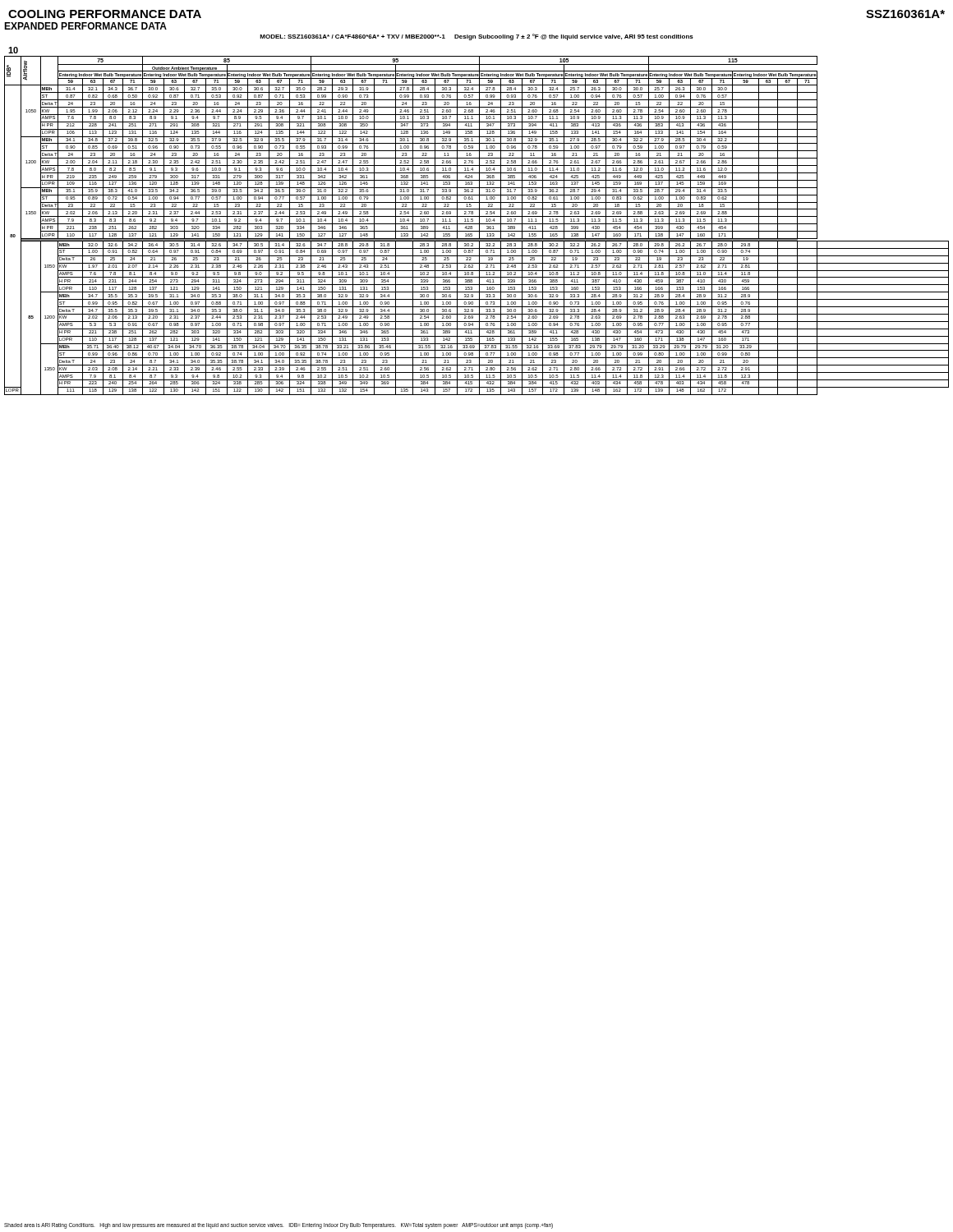Select the passage starting "MODEL: SSZ160361A* / CA*F4860*6A* + TXV"
953x1232 pixels.
(x=476, y=37)
